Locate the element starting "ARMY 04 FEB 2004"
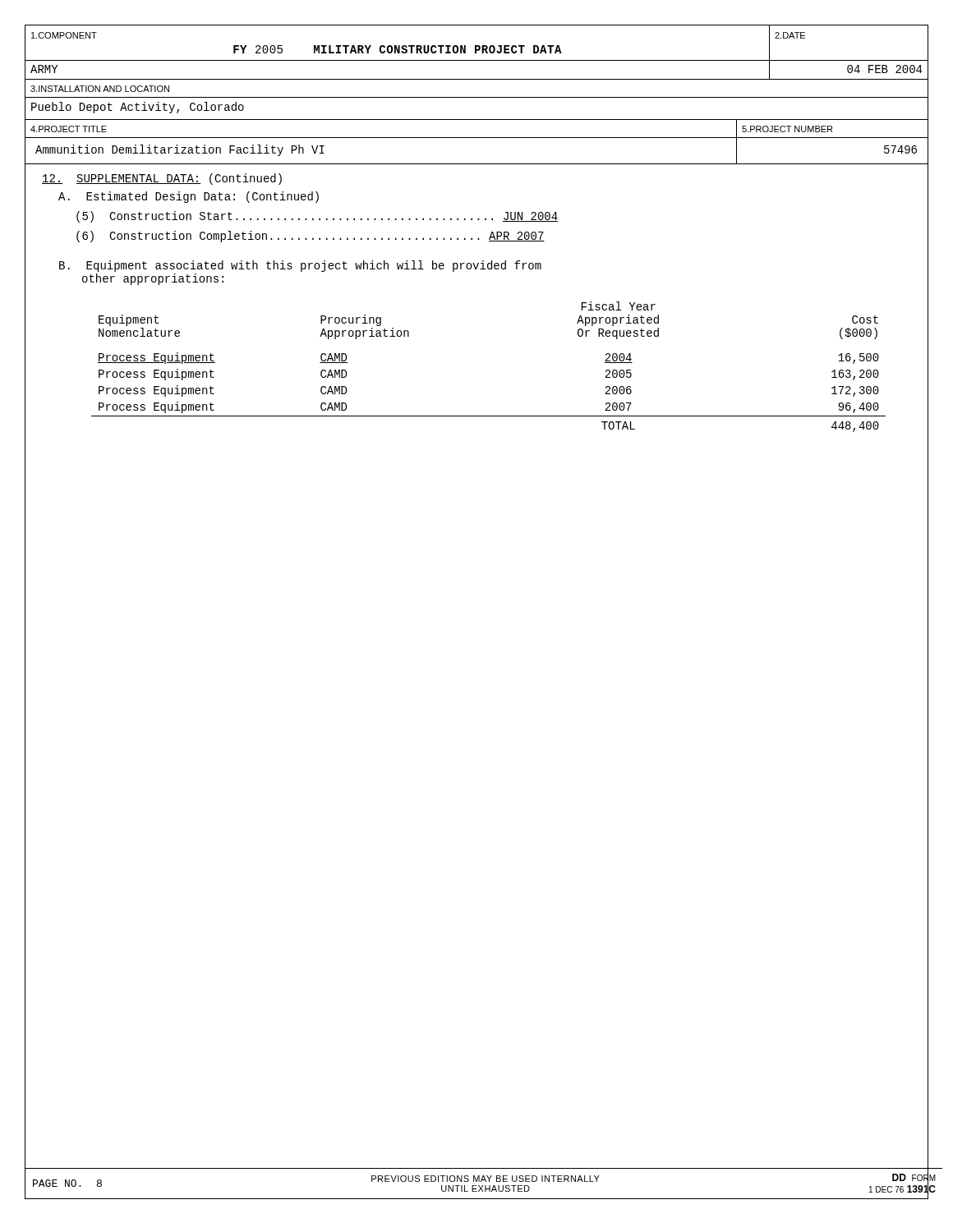 (476, 70)
